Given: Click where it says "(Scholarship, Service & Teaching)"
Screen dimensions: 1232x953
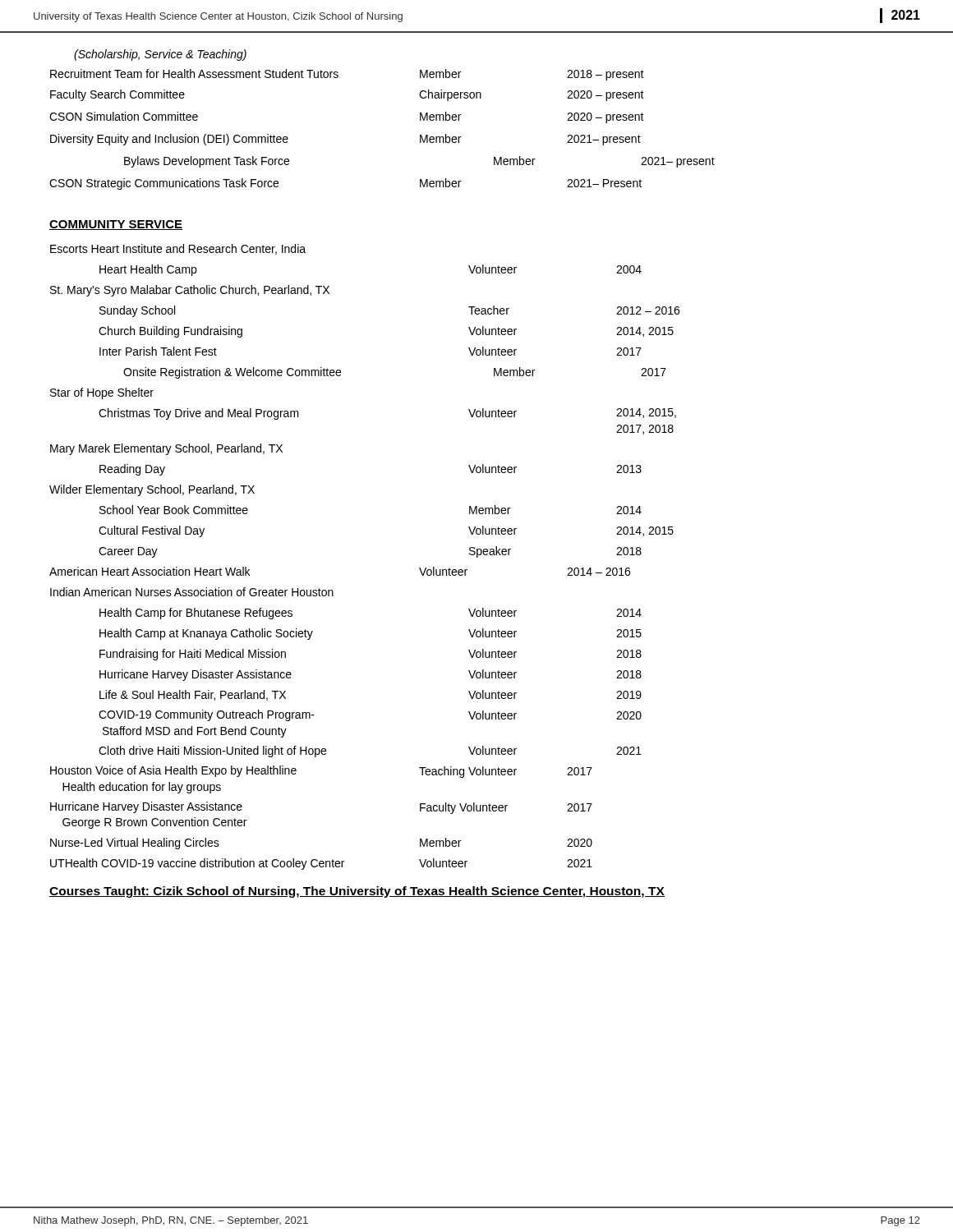Looking at the screenshot, I should [x=160, y=54].
